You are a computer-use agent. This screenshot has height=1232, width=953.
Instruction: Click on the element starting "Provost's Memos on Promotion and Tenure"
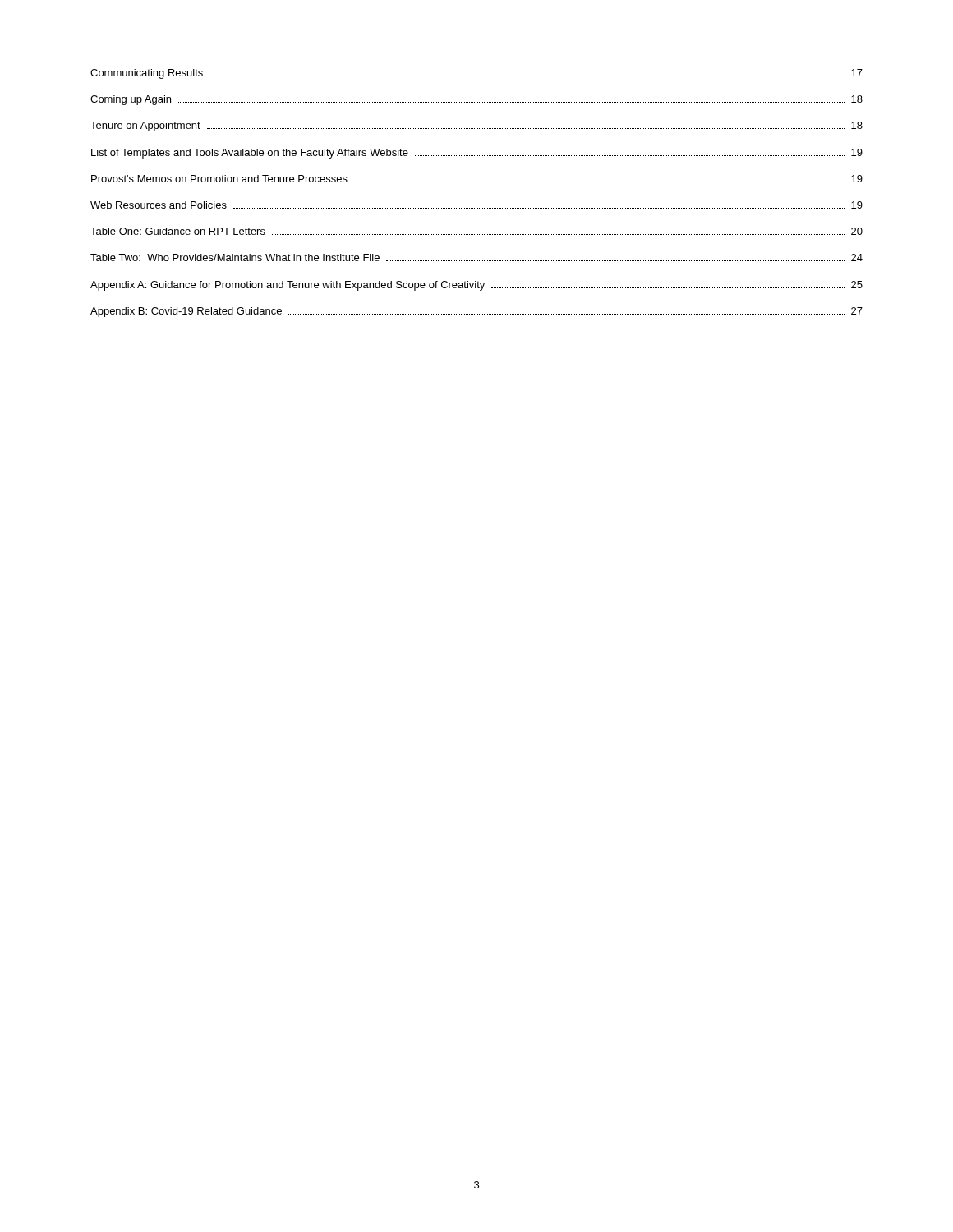click(x=476, y=179)
